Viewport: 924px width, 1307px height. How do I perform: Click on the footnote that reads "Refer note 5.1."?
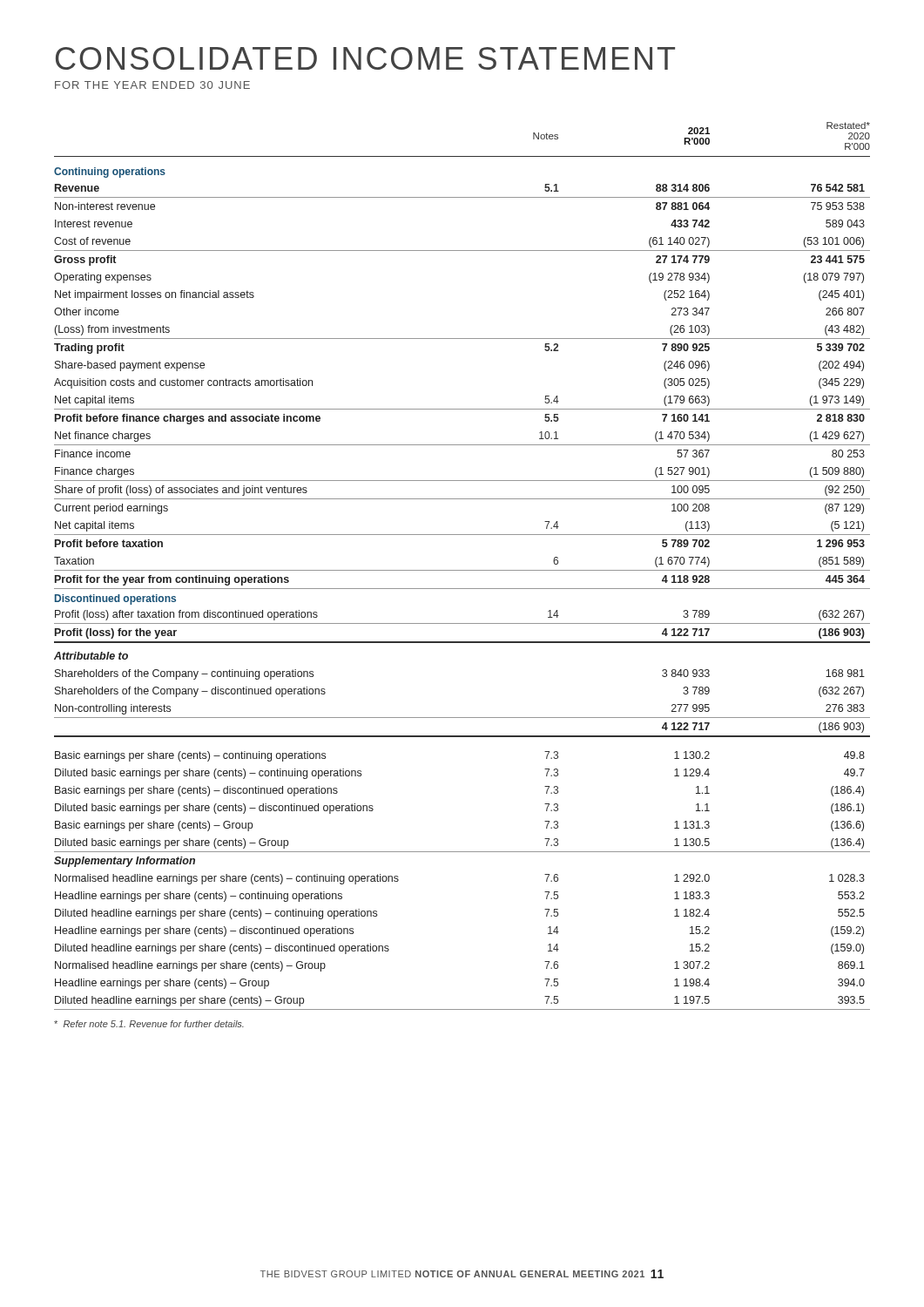pos(149,1024)
